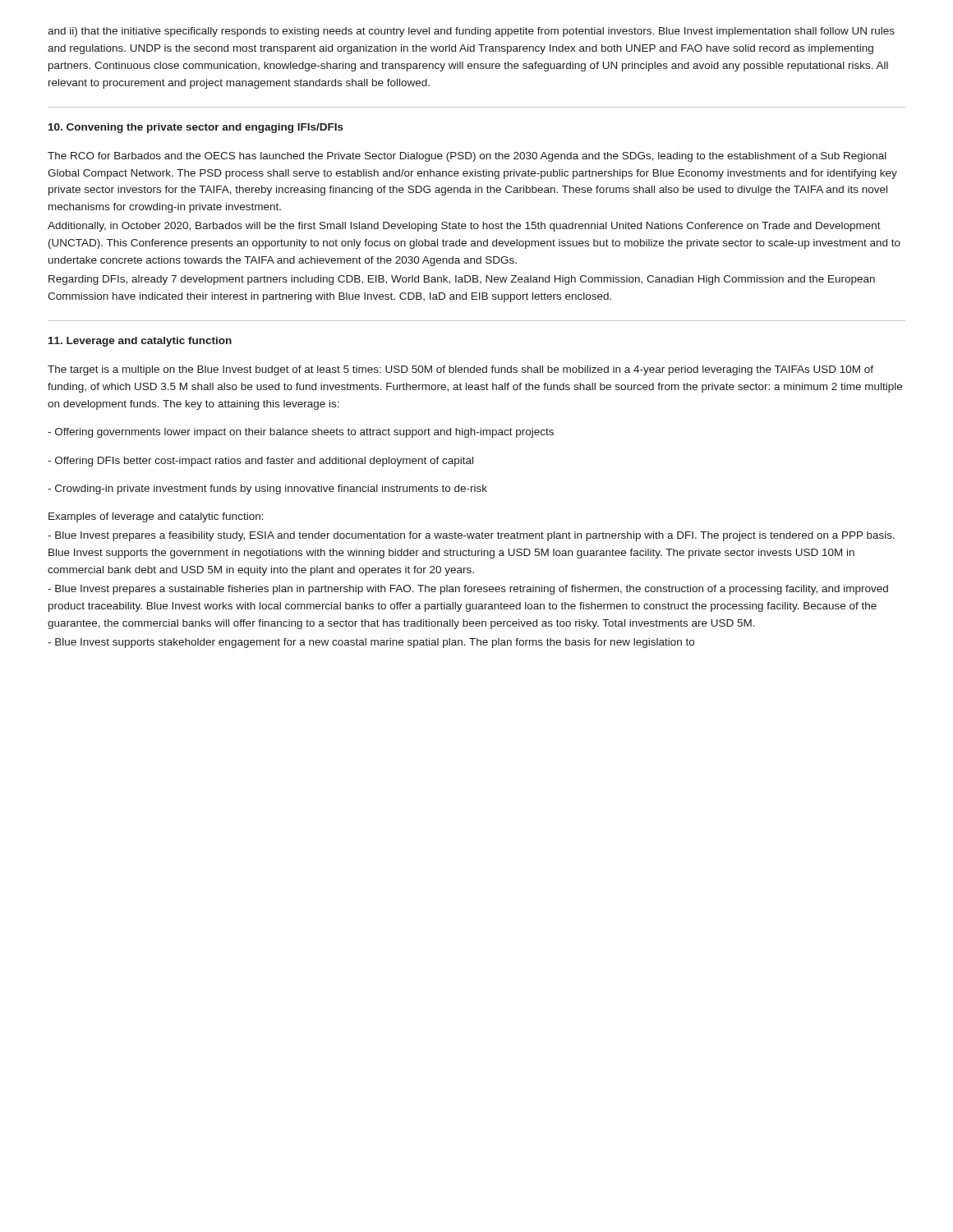Where does it say "Examples of leverage and catalytic function:"?

156,517
